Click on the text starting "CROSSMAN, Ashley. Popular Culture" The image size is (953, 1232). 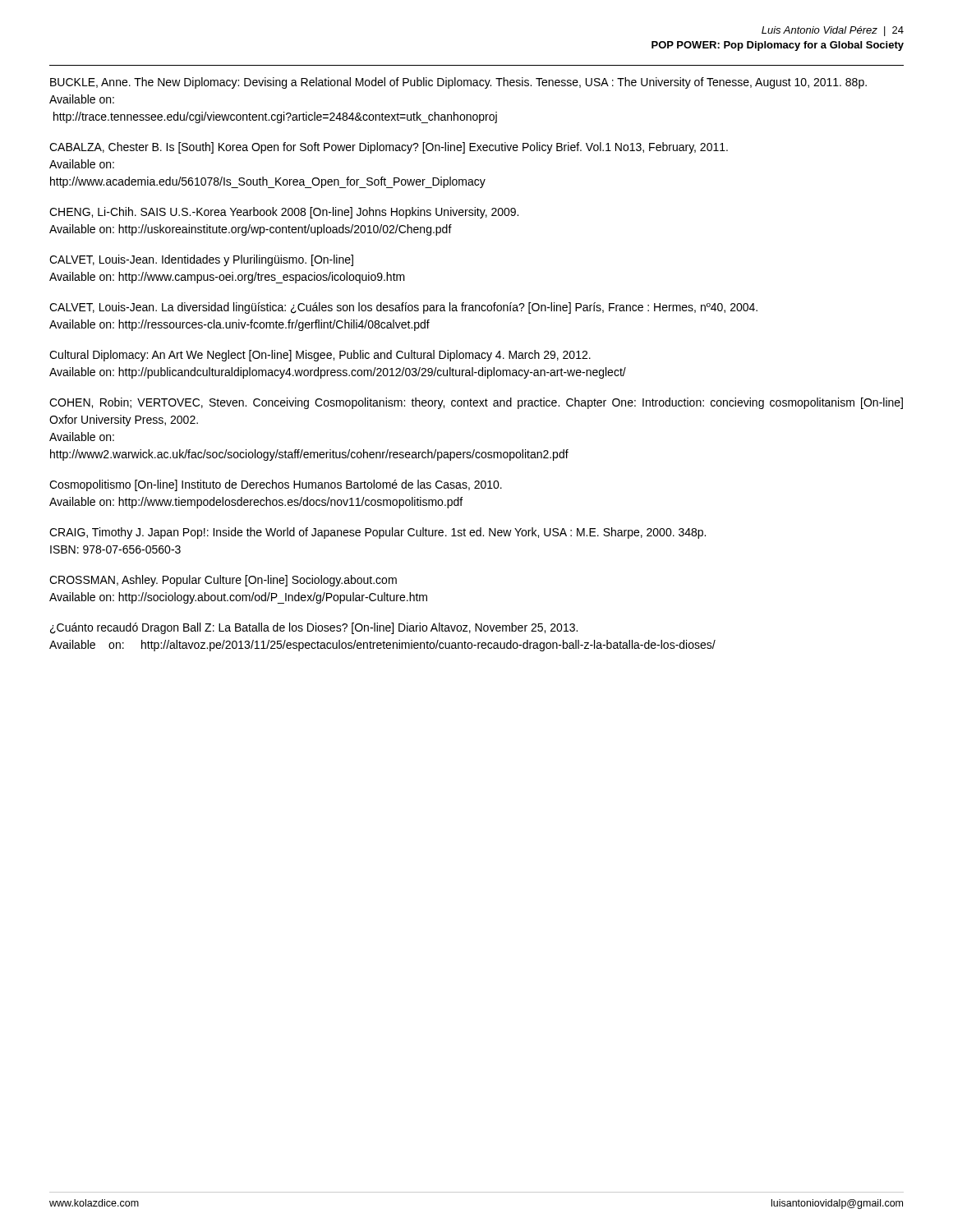point(239,588)
